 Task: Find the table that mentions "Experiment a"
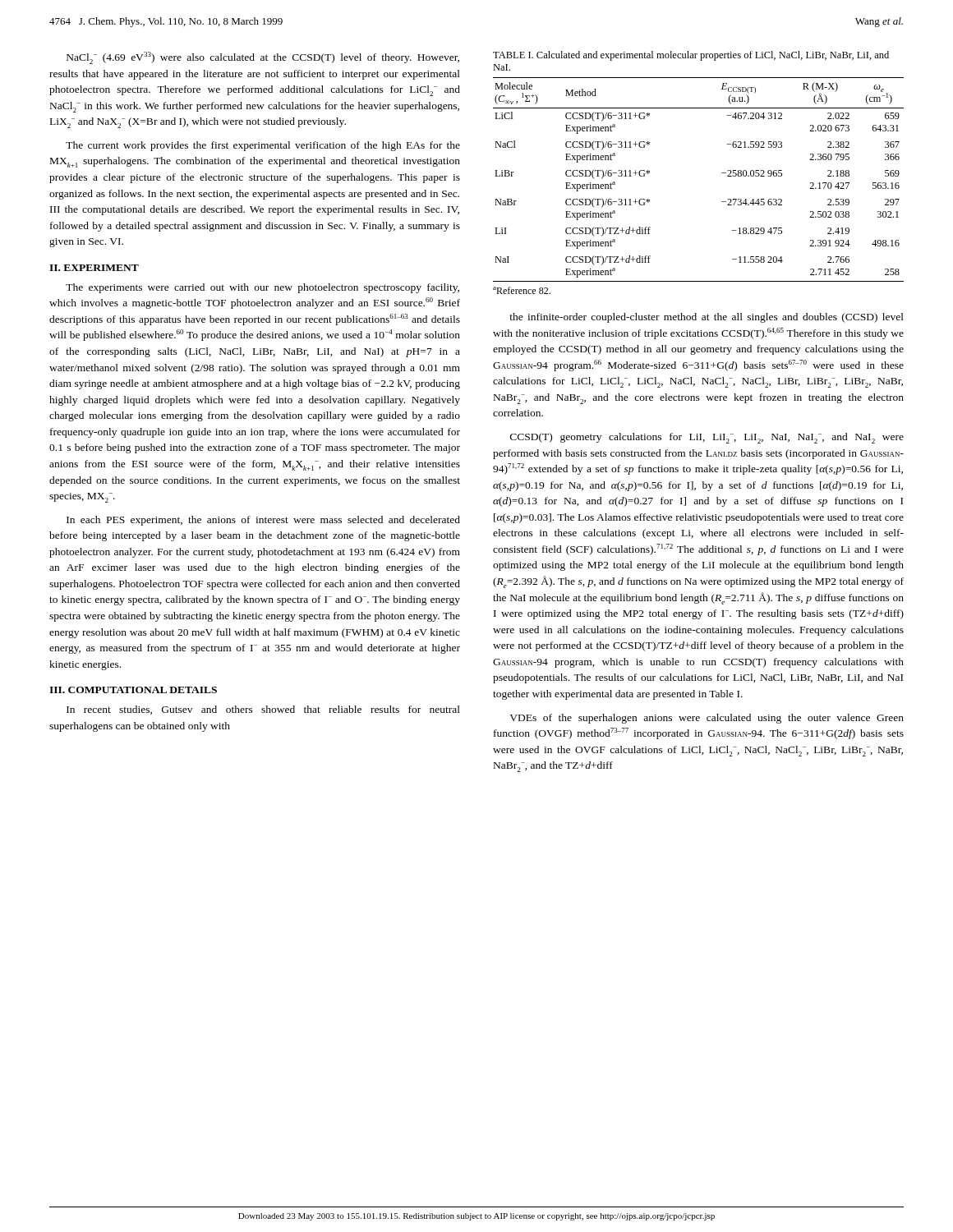[x=698, y=173]
